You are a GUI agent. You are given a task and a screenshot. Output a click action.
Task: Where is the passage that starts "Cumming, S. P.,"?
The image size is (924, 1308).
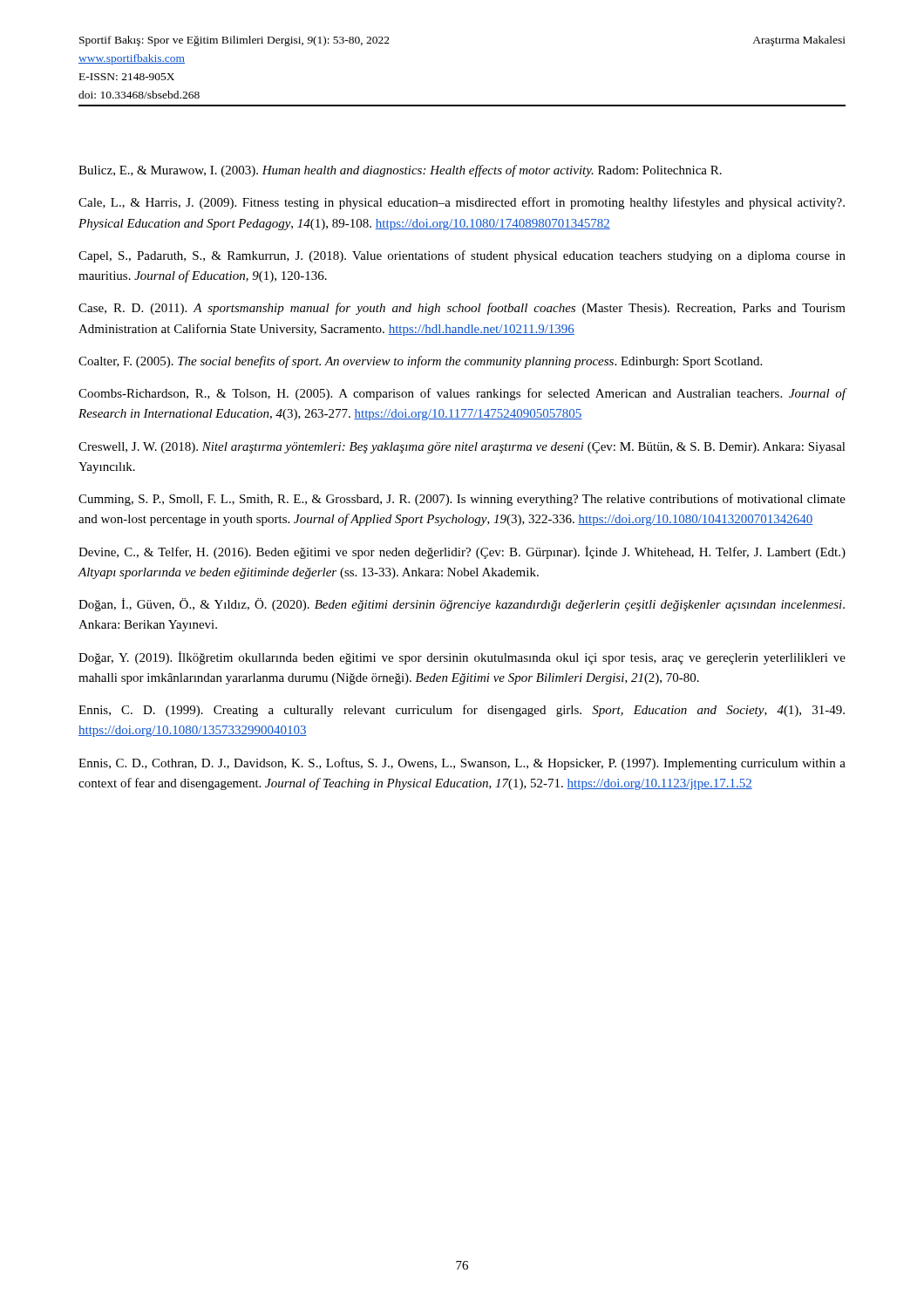click(462, 509)
